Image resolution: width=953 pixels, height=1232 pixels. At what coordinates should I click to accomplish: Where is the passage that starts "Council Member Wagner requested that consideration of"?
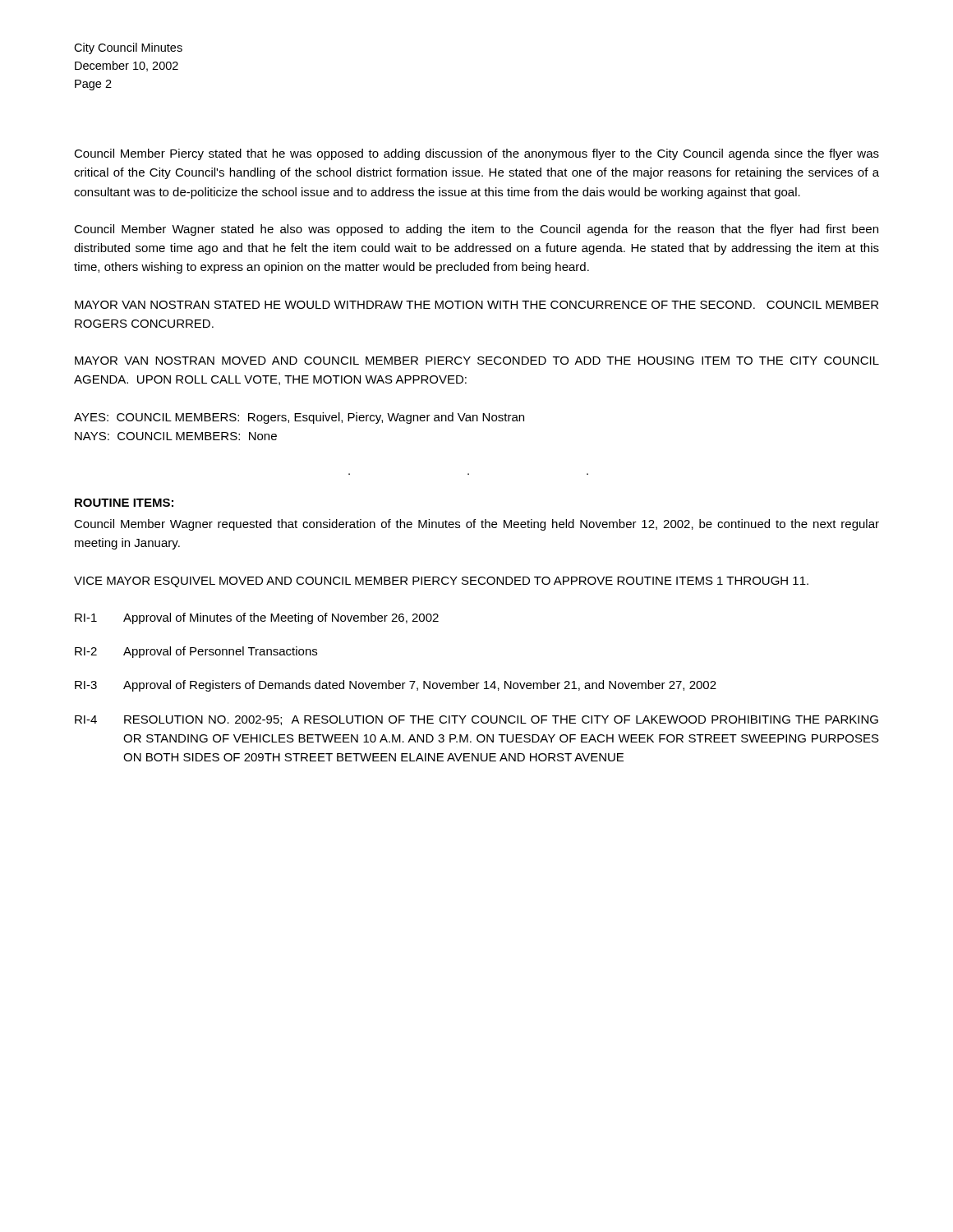[476, 533]
